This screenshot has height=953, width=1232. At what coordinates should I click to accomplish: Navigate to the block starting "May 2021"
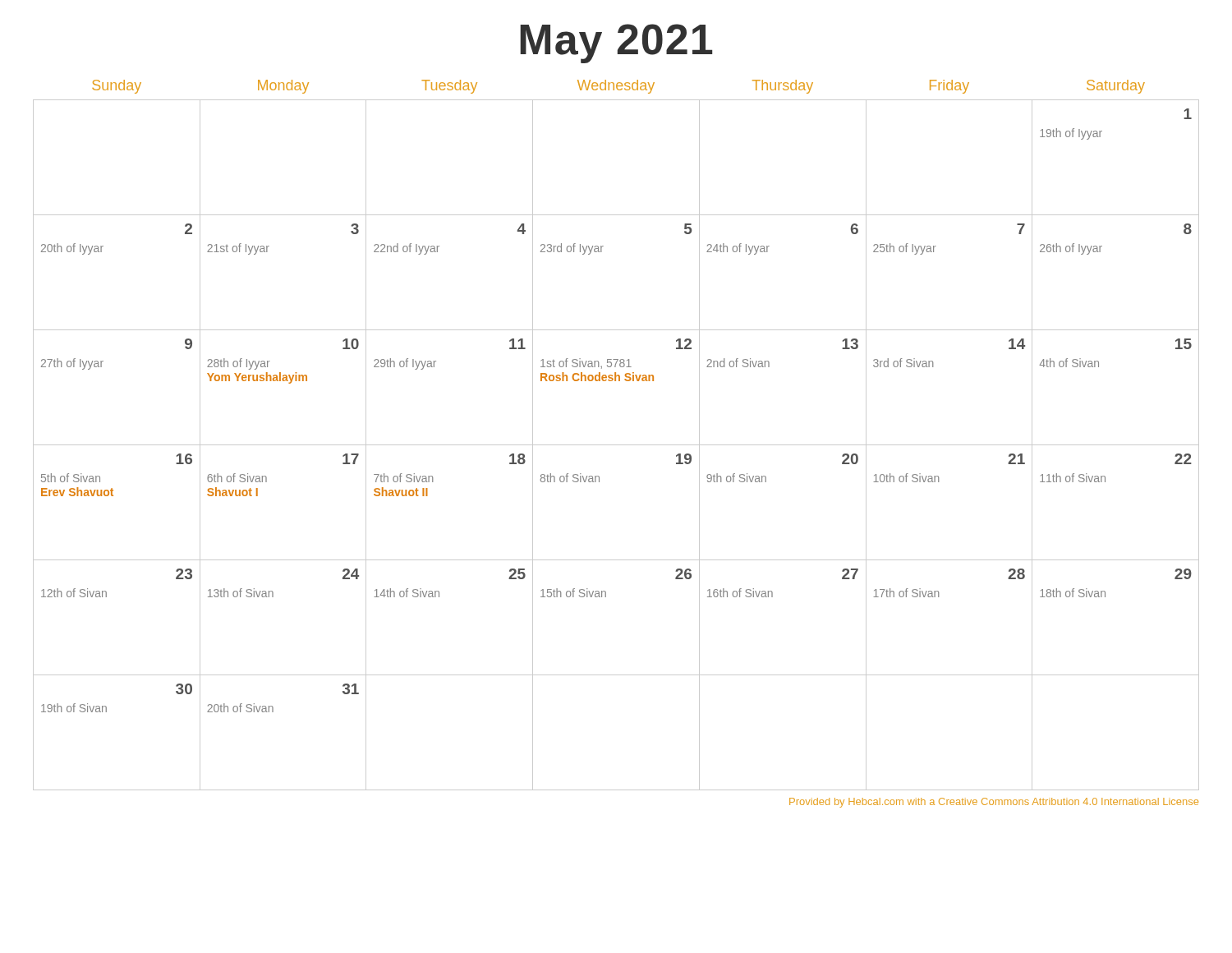(616, 39)
